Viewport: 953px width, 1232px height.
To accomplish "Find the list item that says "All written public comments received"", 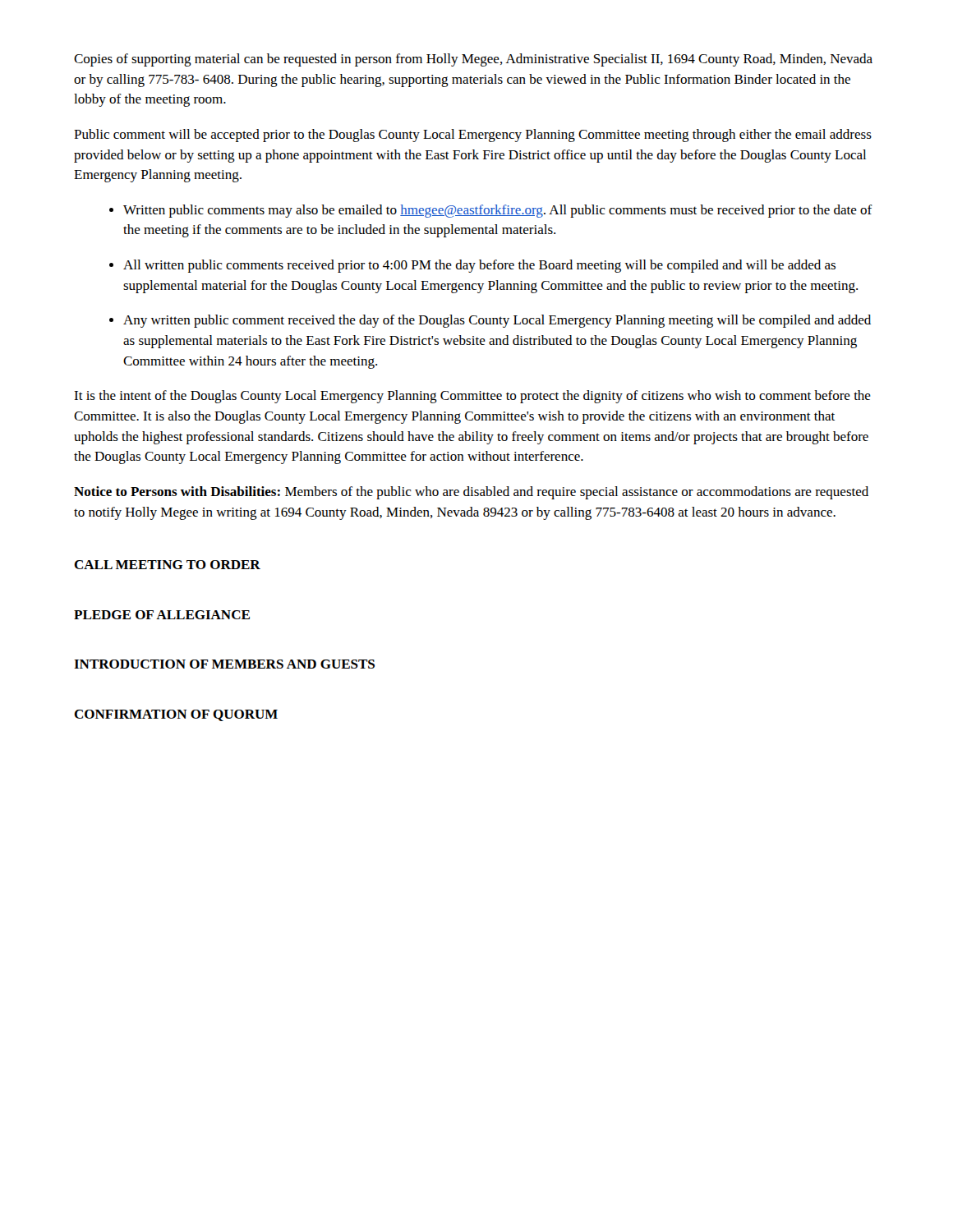I will click(x=491, y=275).
